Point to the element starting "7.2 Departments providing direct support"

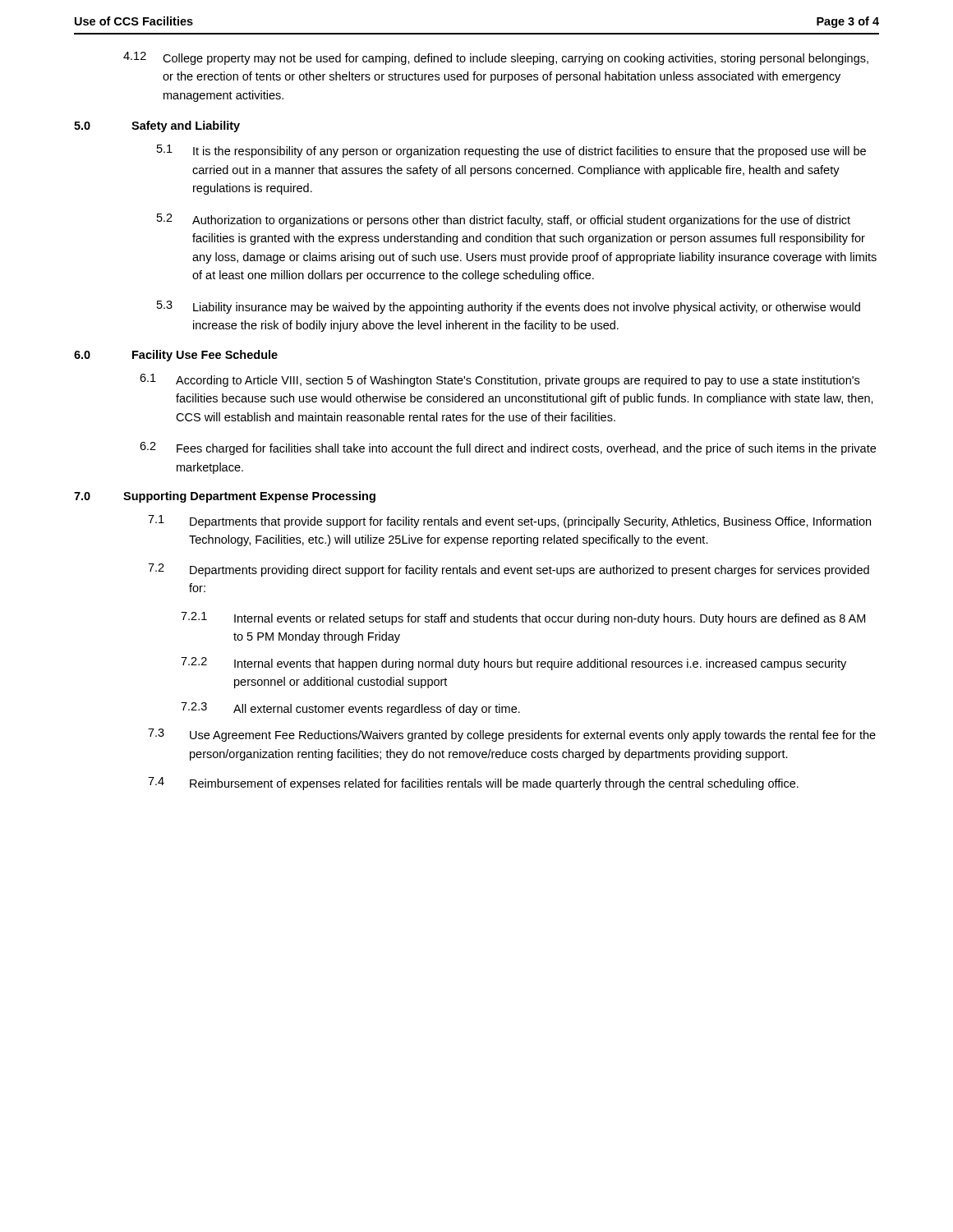pos(513,579)
